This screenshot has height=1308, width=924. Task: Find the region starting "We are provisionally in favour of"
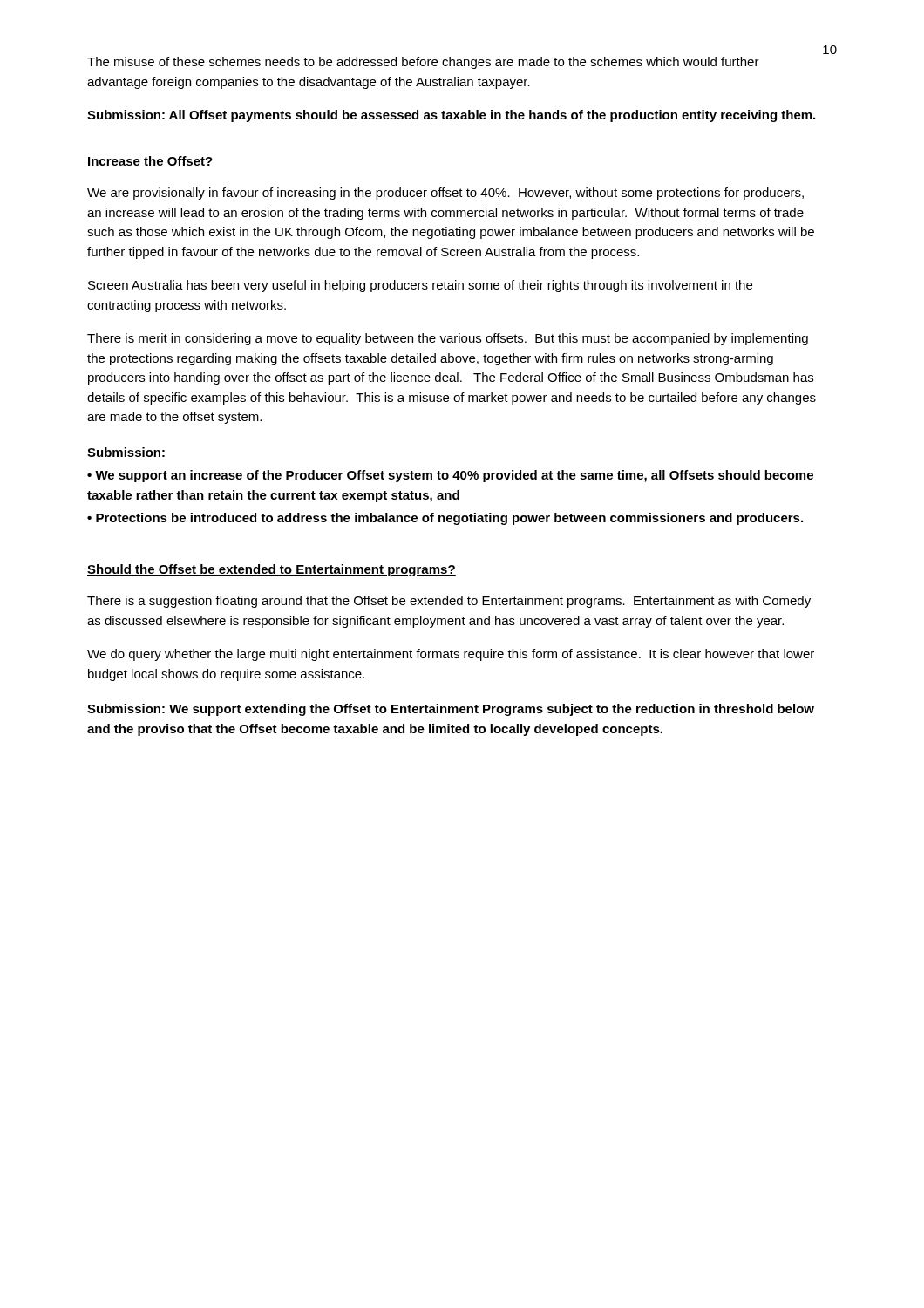[x=451, y=222]
